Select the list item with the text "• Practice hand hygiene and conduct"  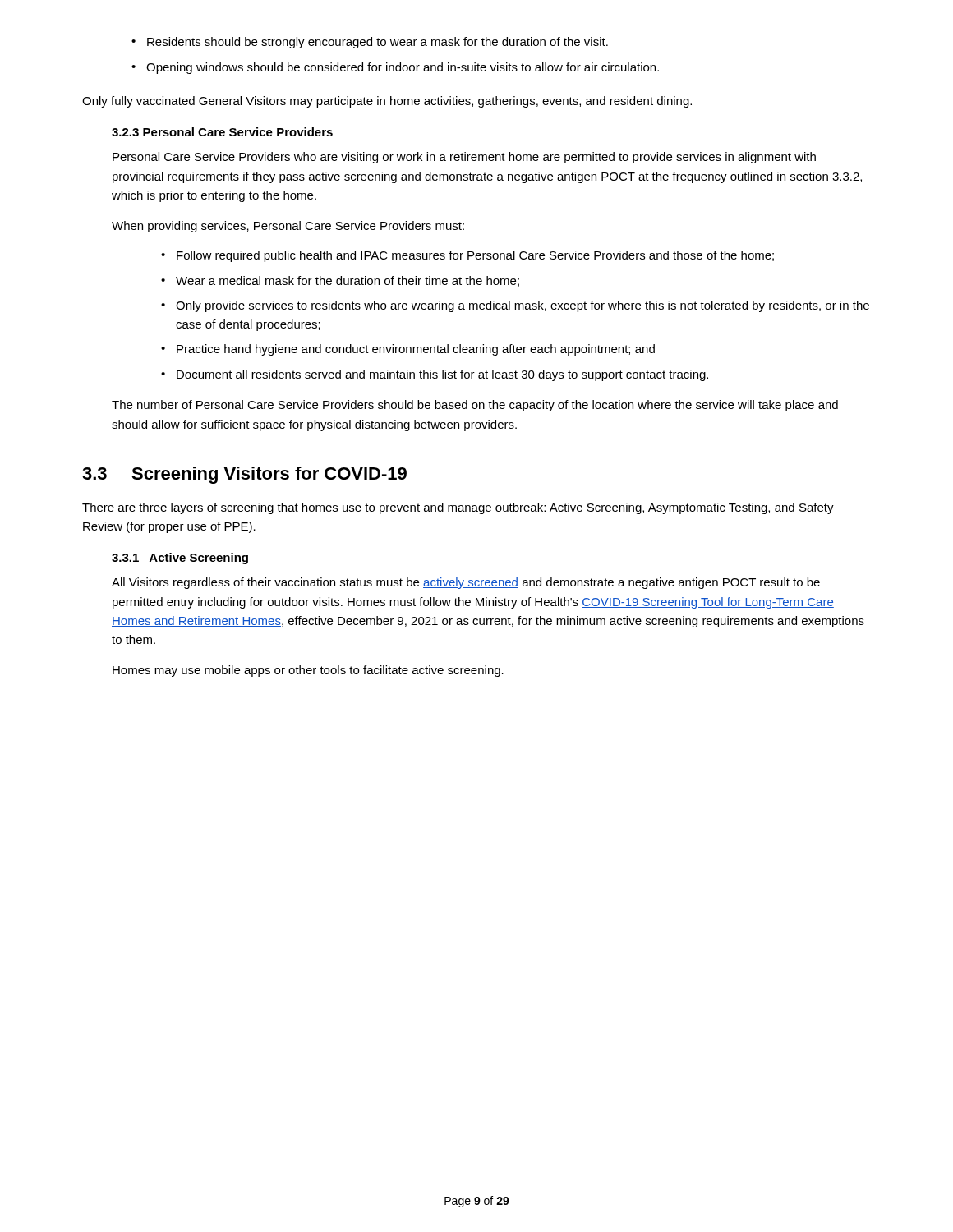[x=516, y=350]
